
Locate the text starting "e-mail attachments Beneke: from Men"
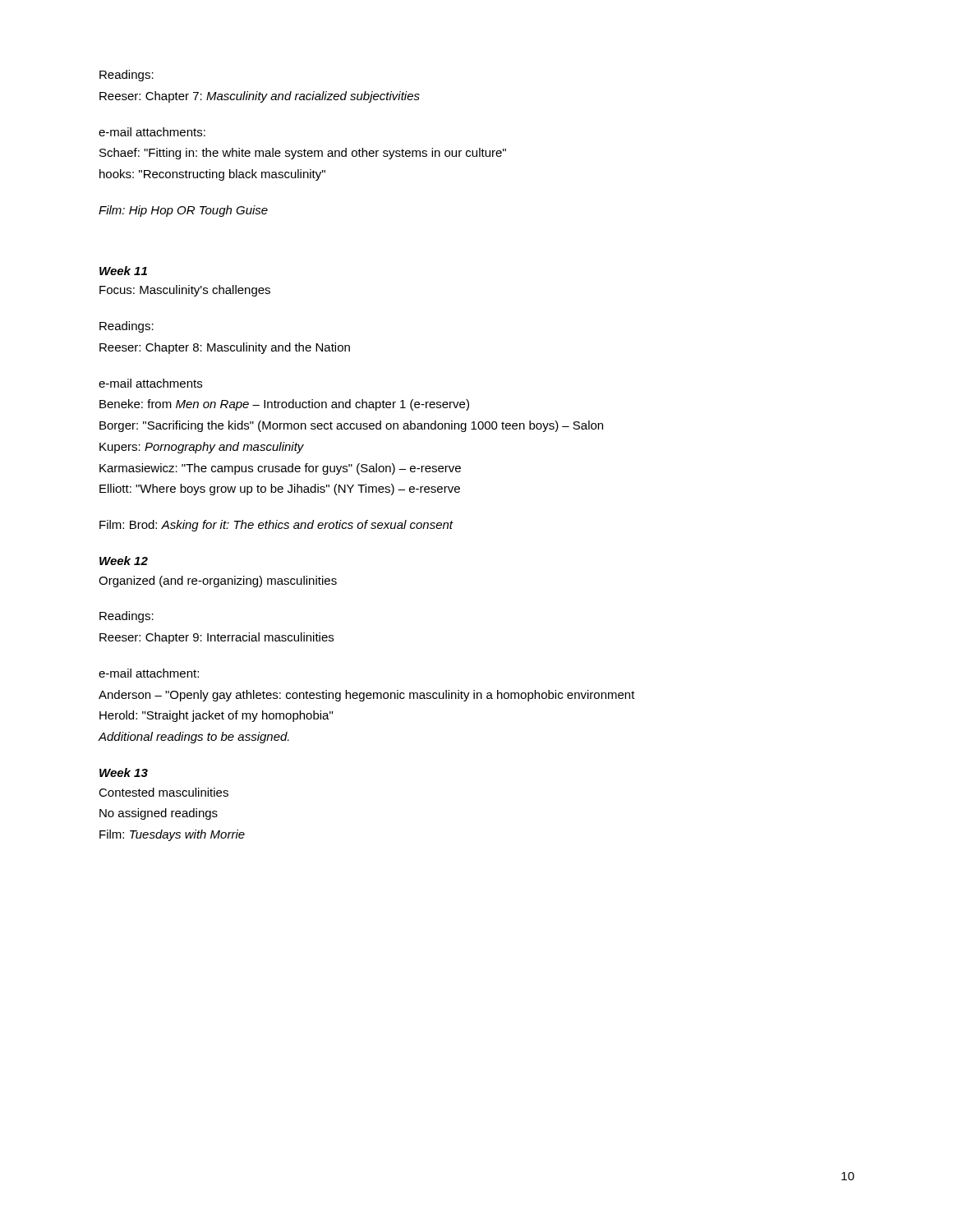[476, 436]
